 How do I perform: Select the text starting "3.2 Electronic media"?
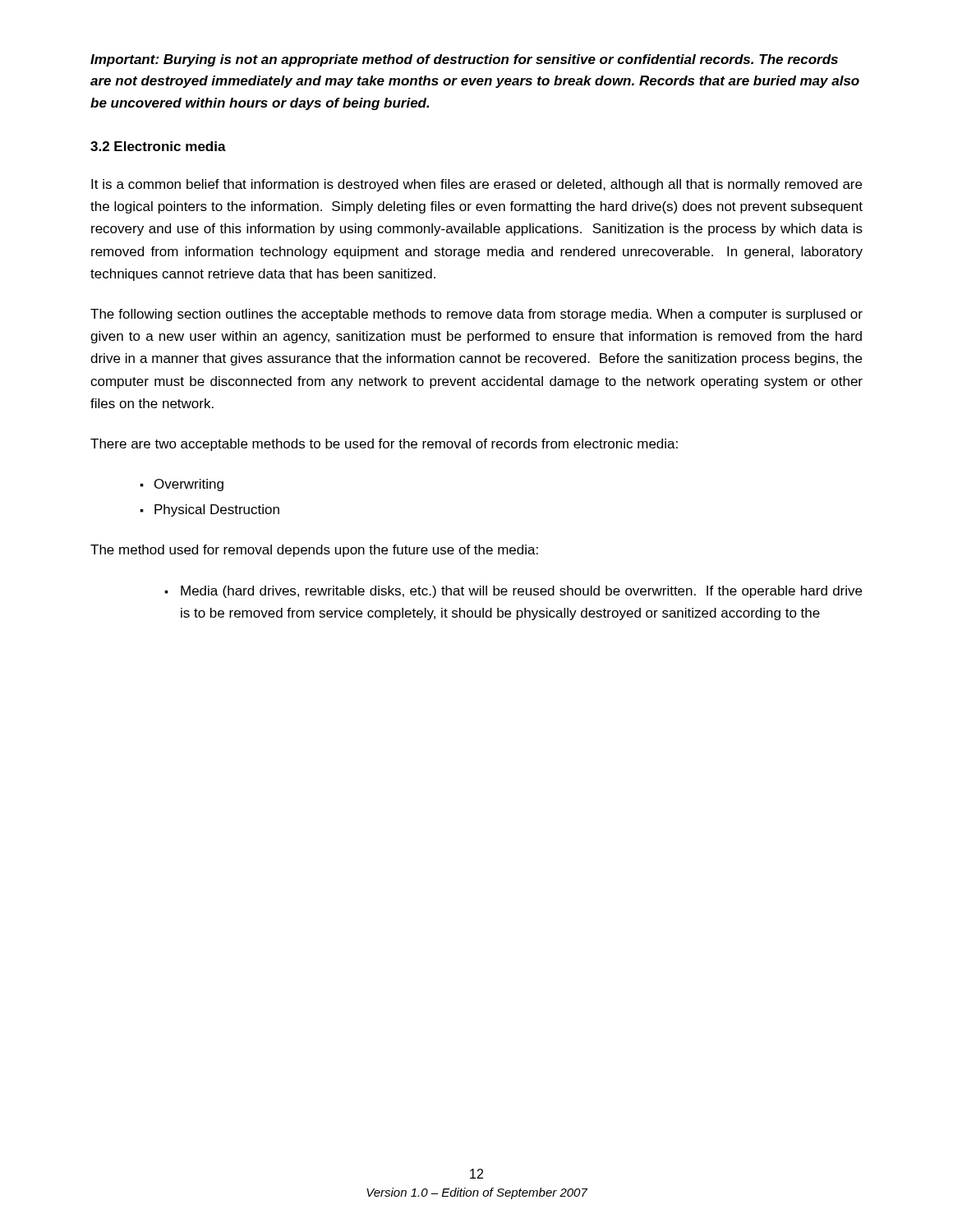158,147
